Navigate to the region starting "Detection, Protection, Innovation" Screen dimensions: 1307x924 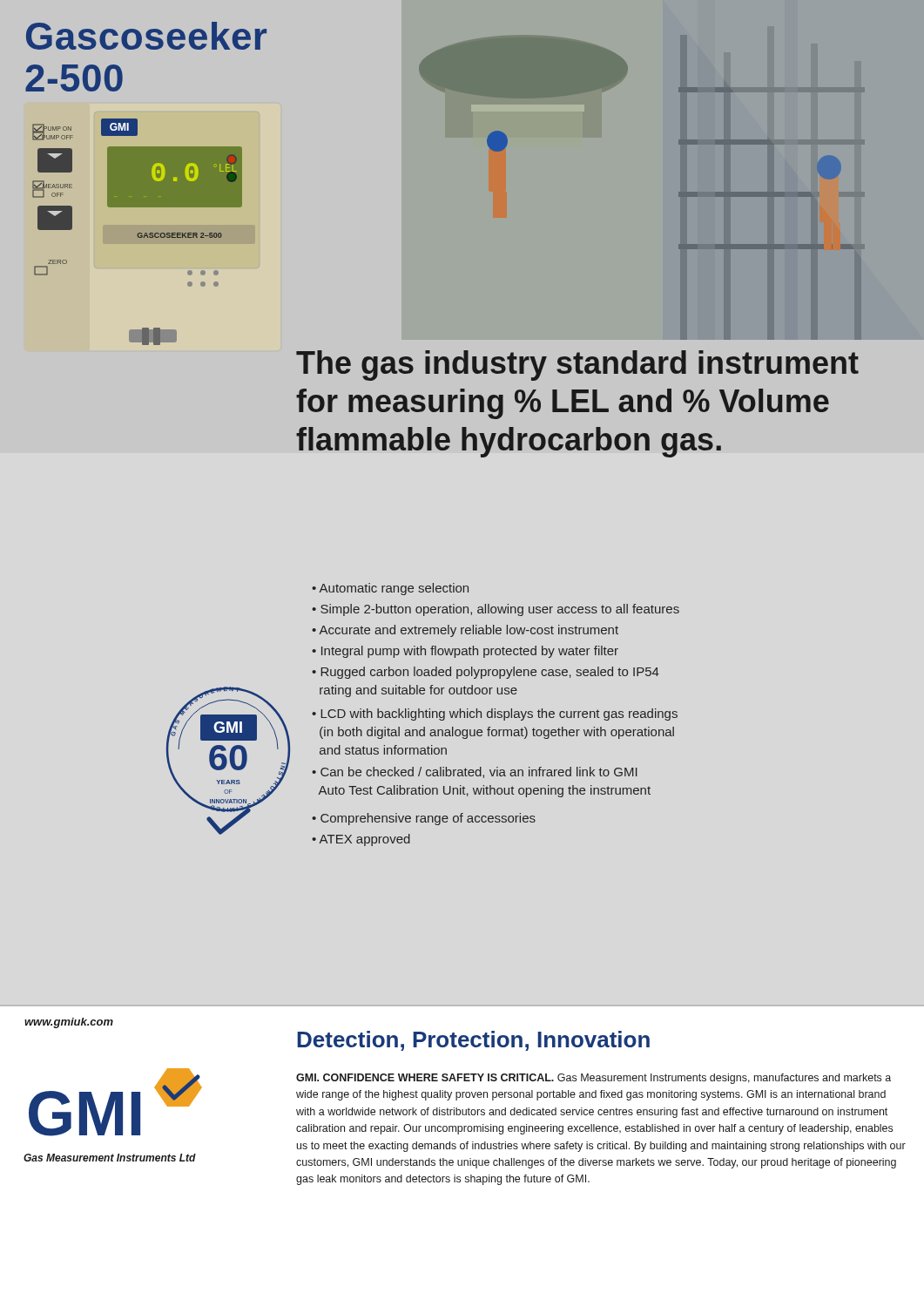tap(474, 1039)
